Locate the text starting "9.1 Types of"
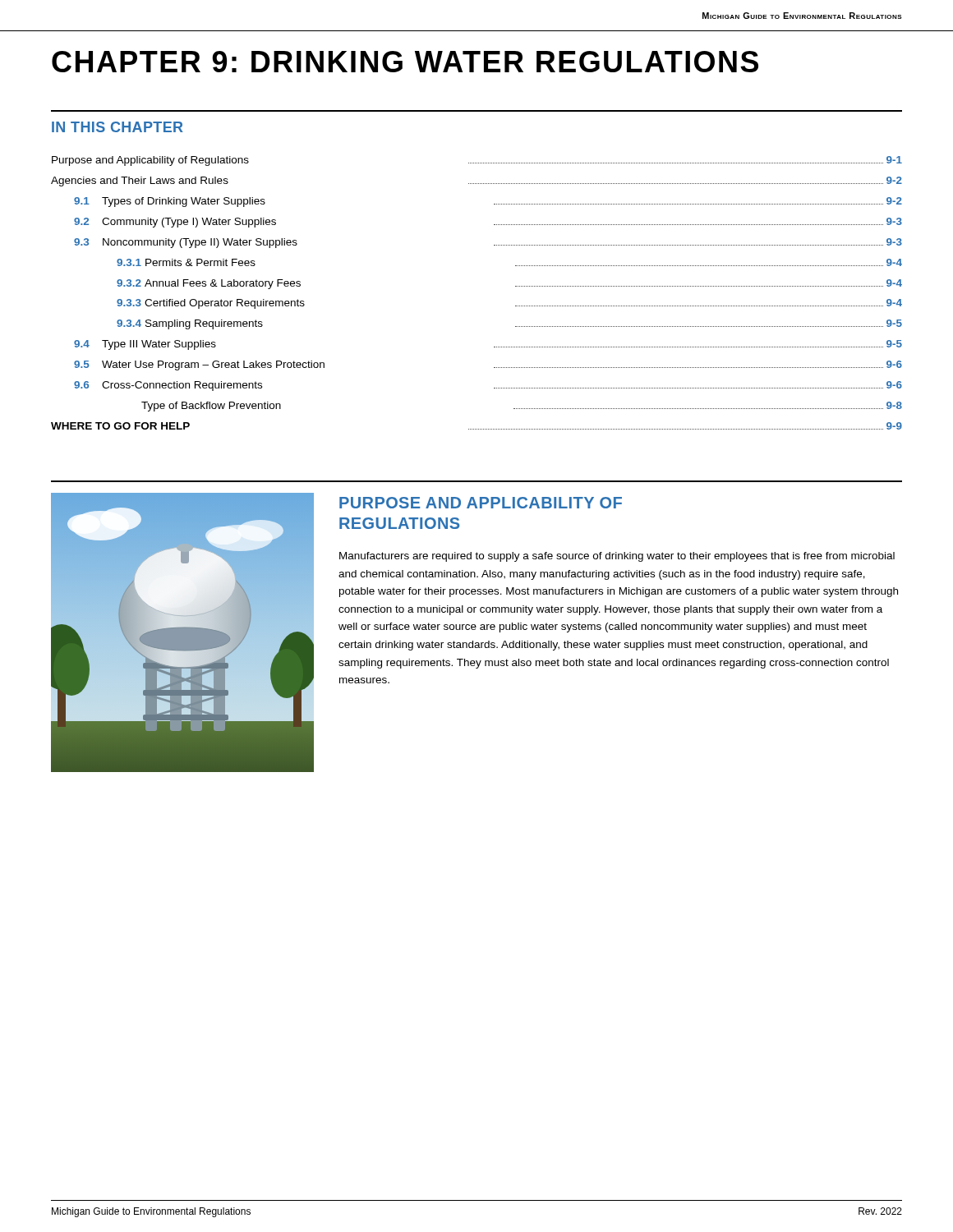The height and width of the screenshot is (1232, 953). [488, 201]
